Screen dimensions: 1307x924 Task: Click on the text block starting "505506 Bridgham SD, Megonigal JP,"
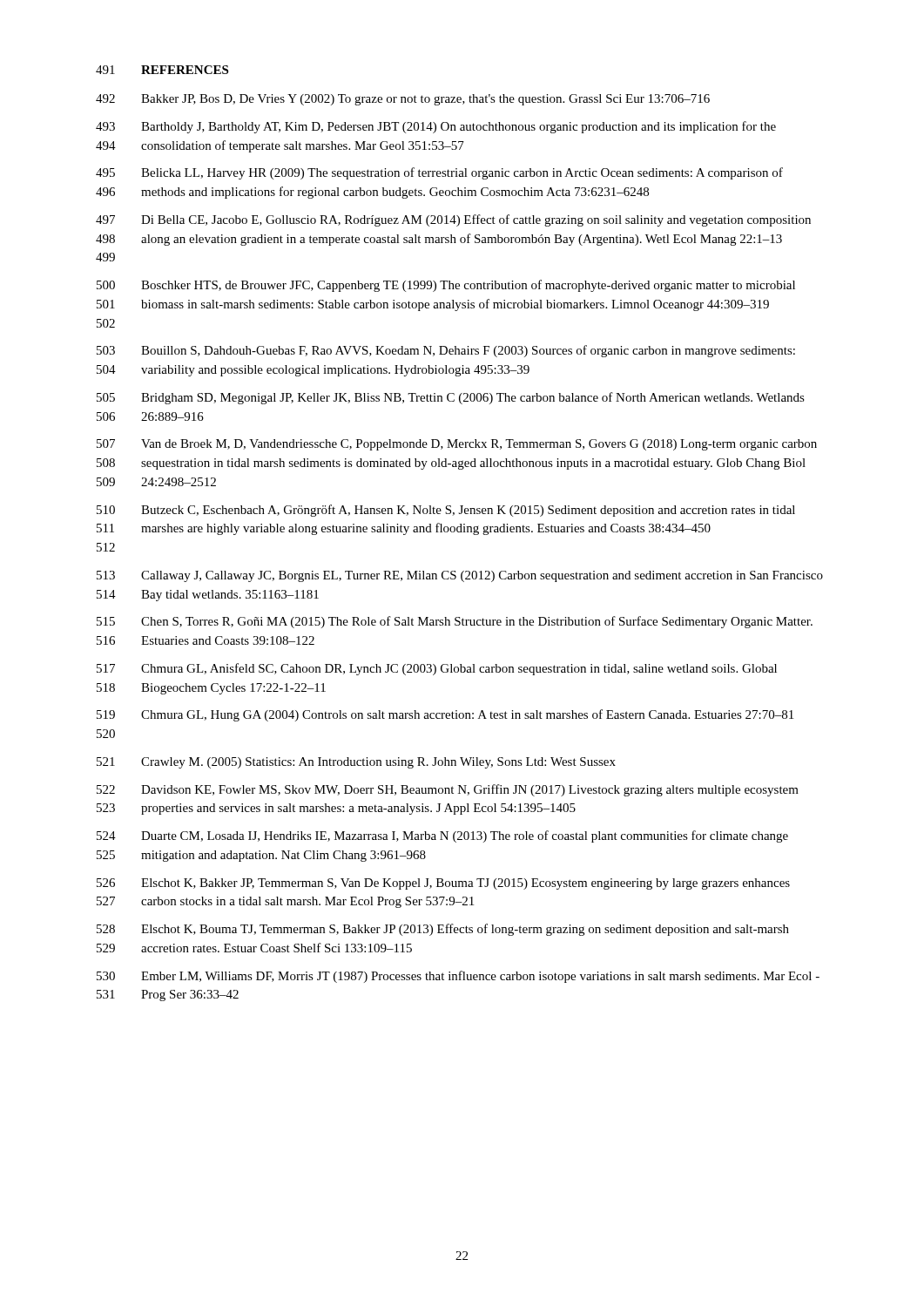coord(462,407)
